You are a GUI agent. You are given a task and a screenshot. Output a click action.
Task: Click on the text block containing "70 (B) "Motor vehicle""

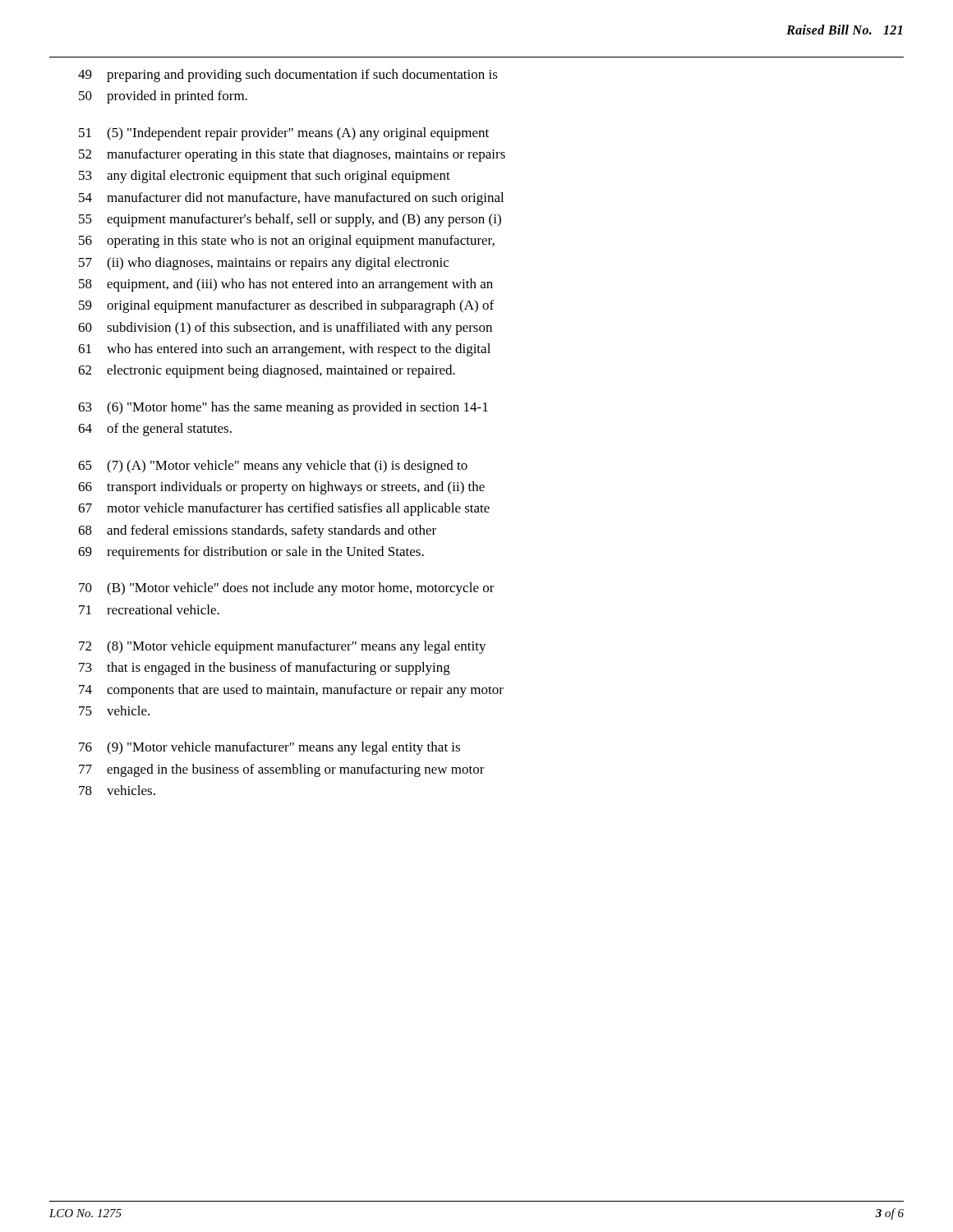(476, 599)
